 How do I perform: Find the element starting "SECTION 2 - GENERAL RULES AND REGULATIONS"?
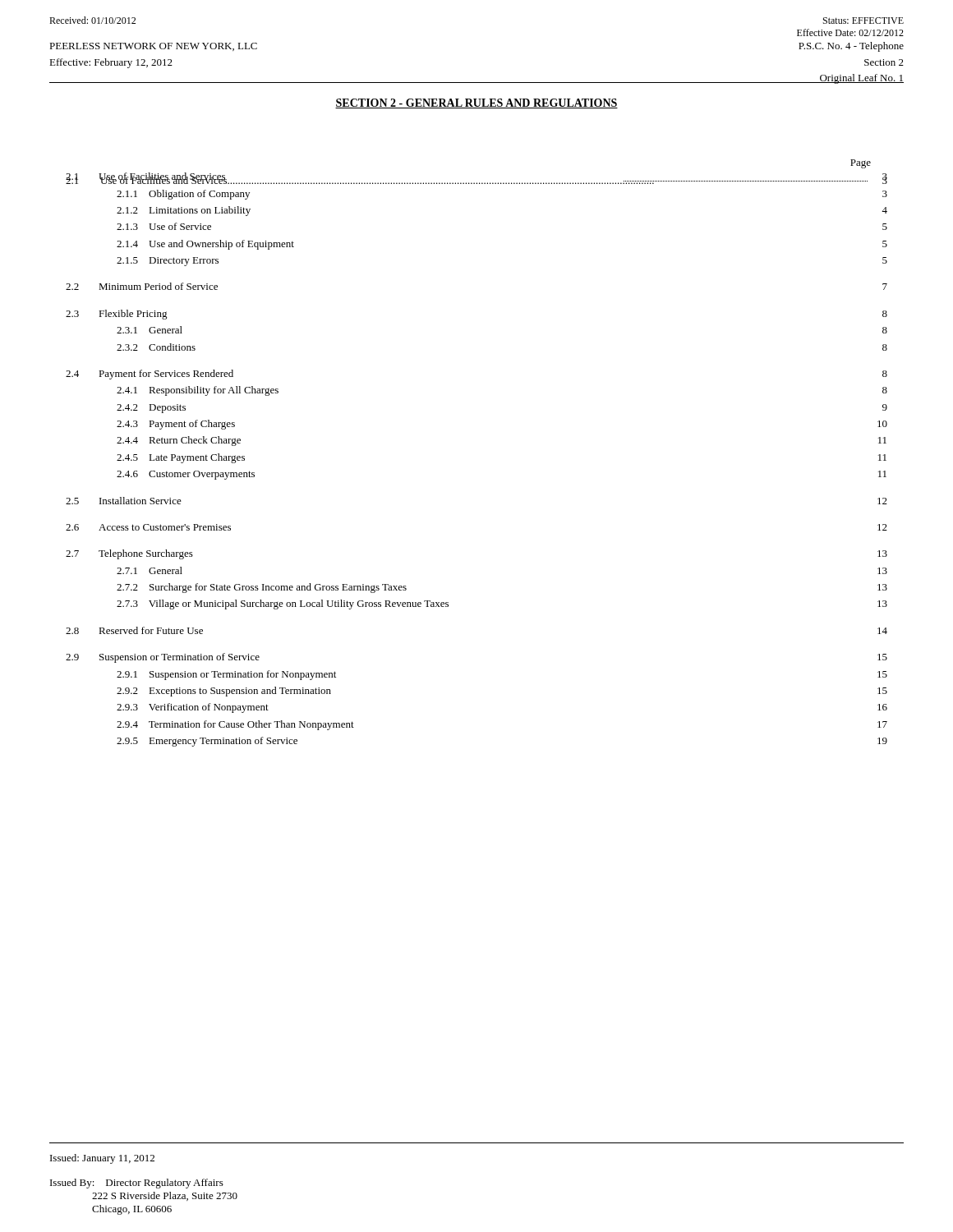coord(476,103)
